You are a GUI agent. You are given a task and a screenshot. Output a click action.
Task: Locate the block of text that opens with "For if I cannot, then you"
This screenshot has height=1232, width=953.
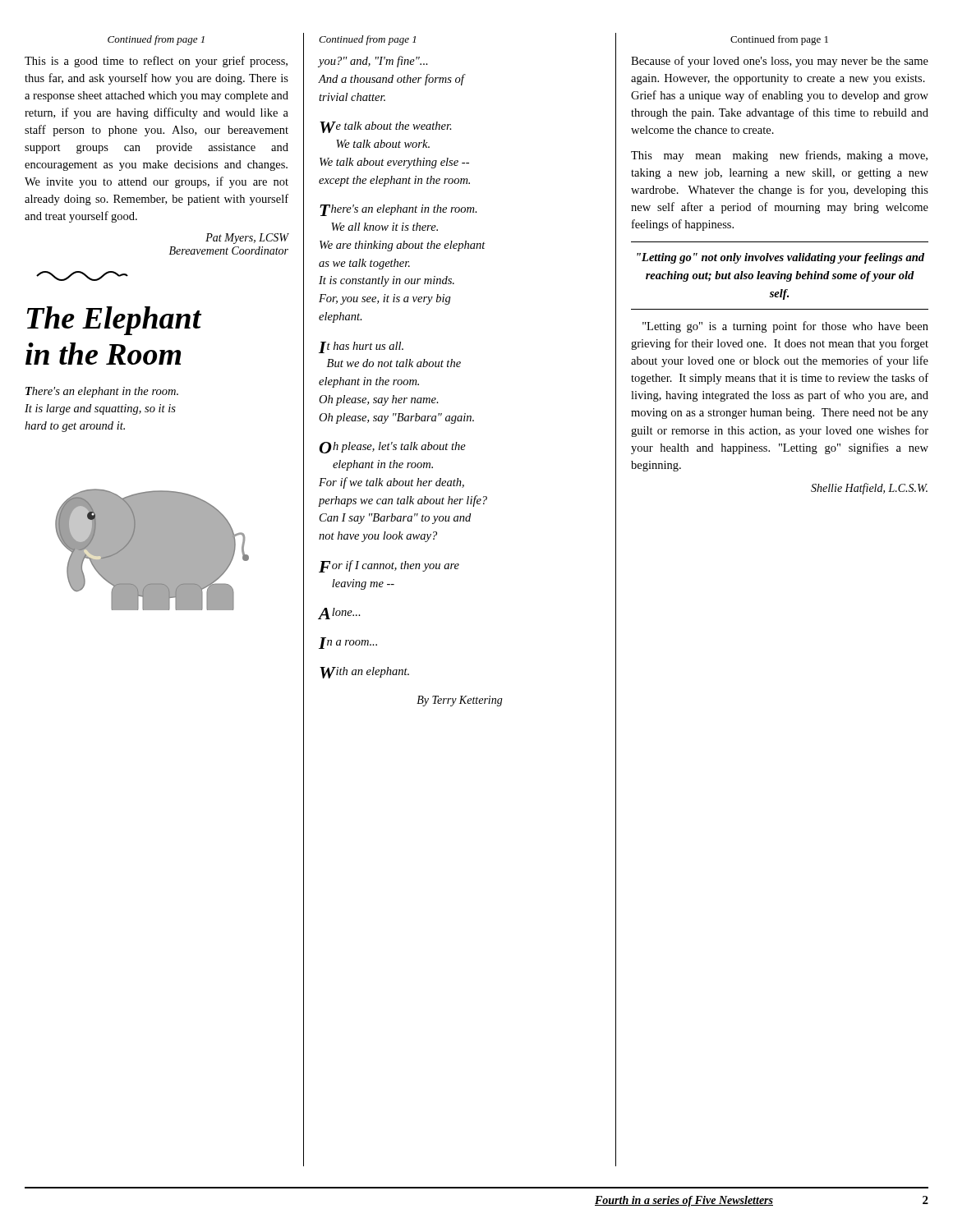click(389, 573)
